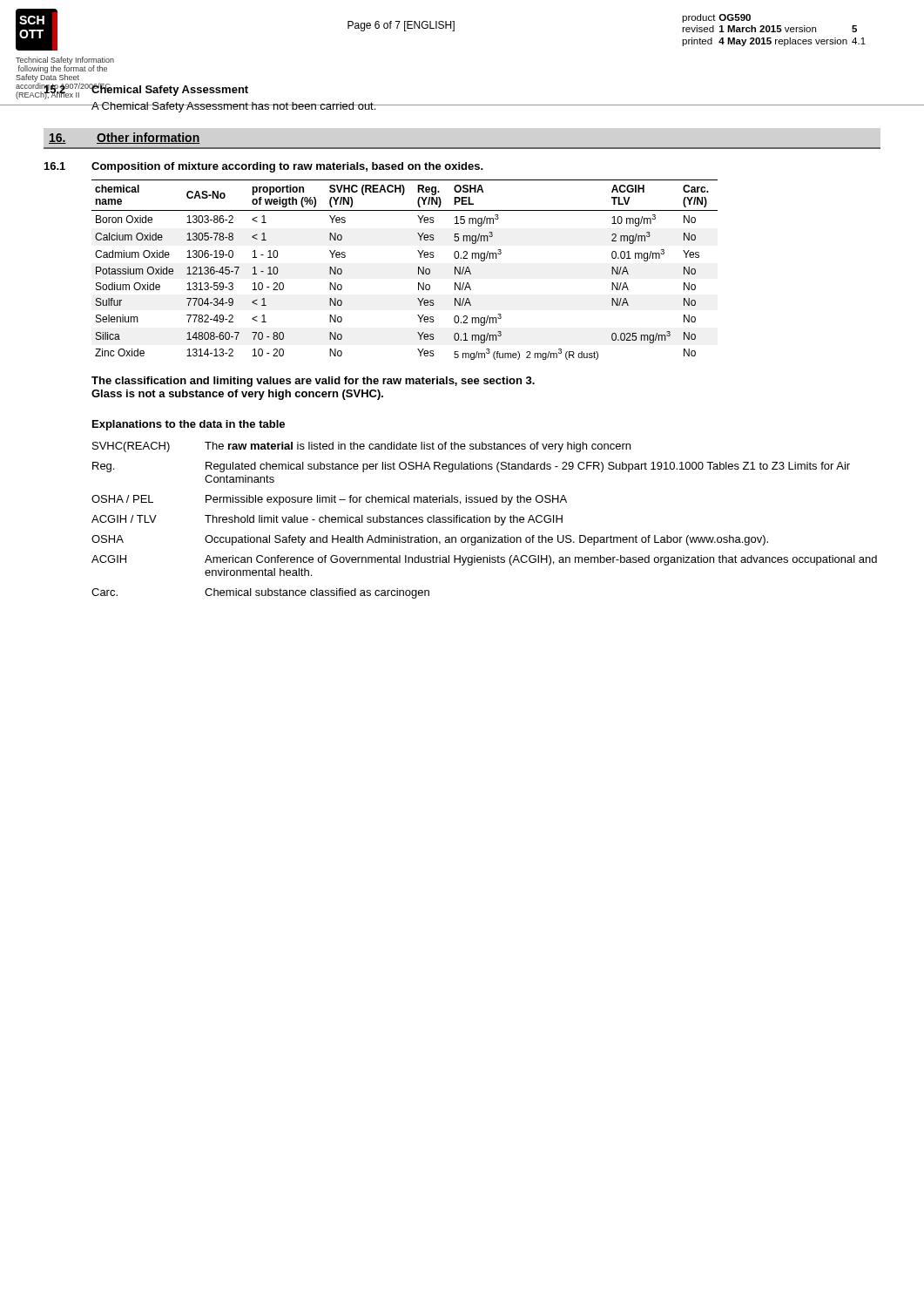Screen dimensions: 1307x924
Task: Click on the table containing "chemical name"
Action: pyautogui.click(x=486, y=270)
